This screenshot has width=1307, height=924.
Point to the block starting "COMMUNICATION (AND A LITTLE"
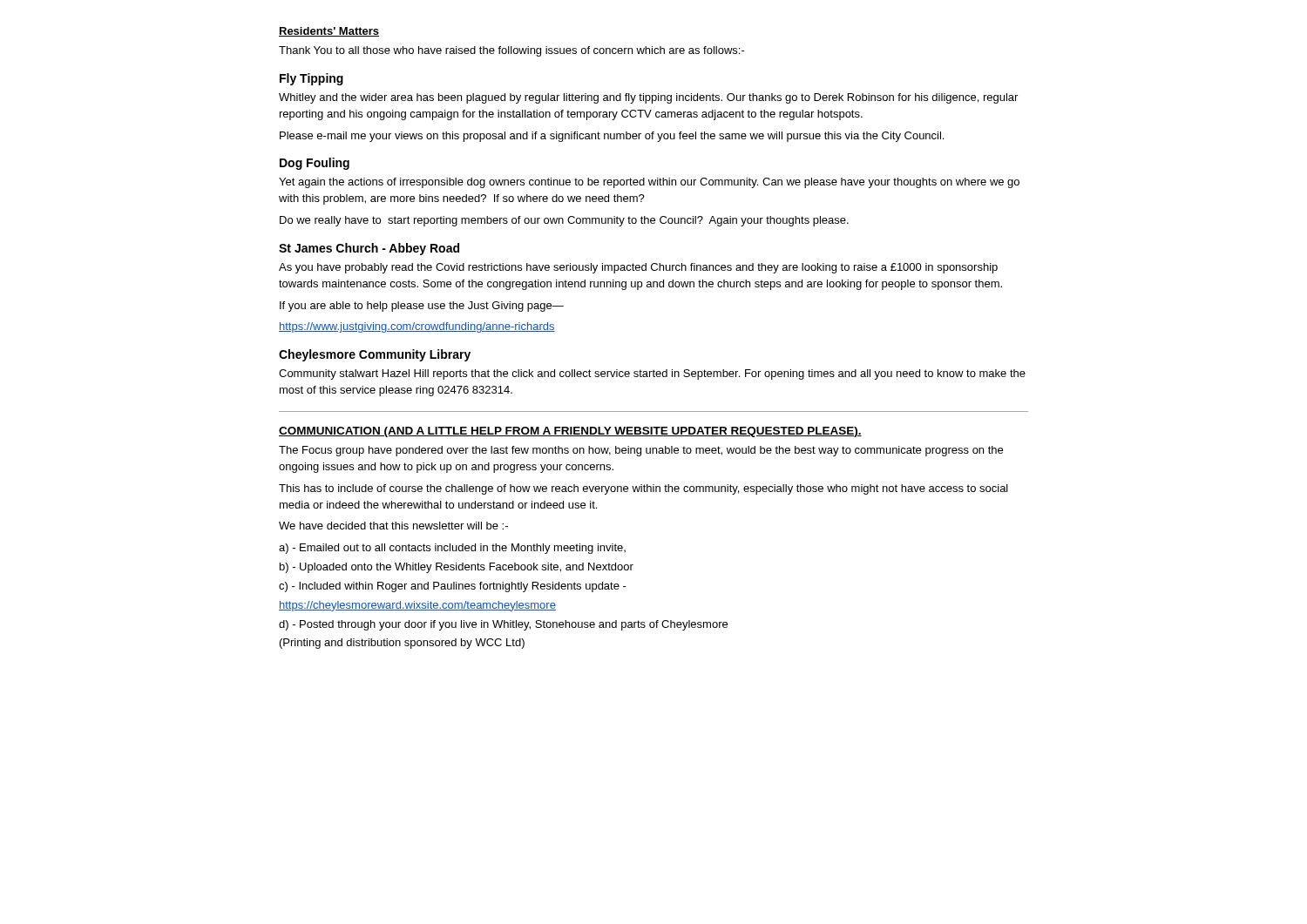point(570,431)
